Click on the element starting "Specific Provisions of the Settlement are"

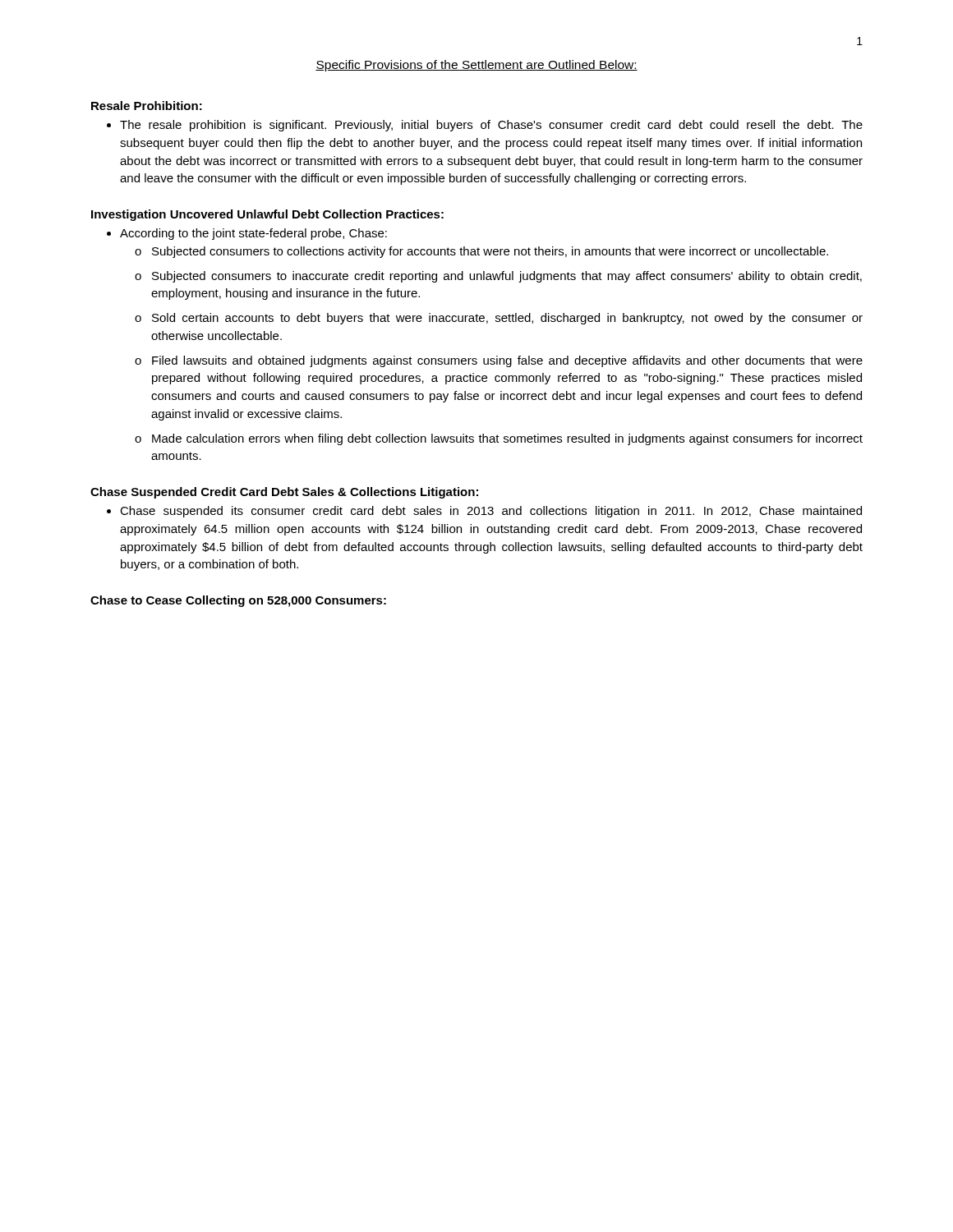(476, 65)
